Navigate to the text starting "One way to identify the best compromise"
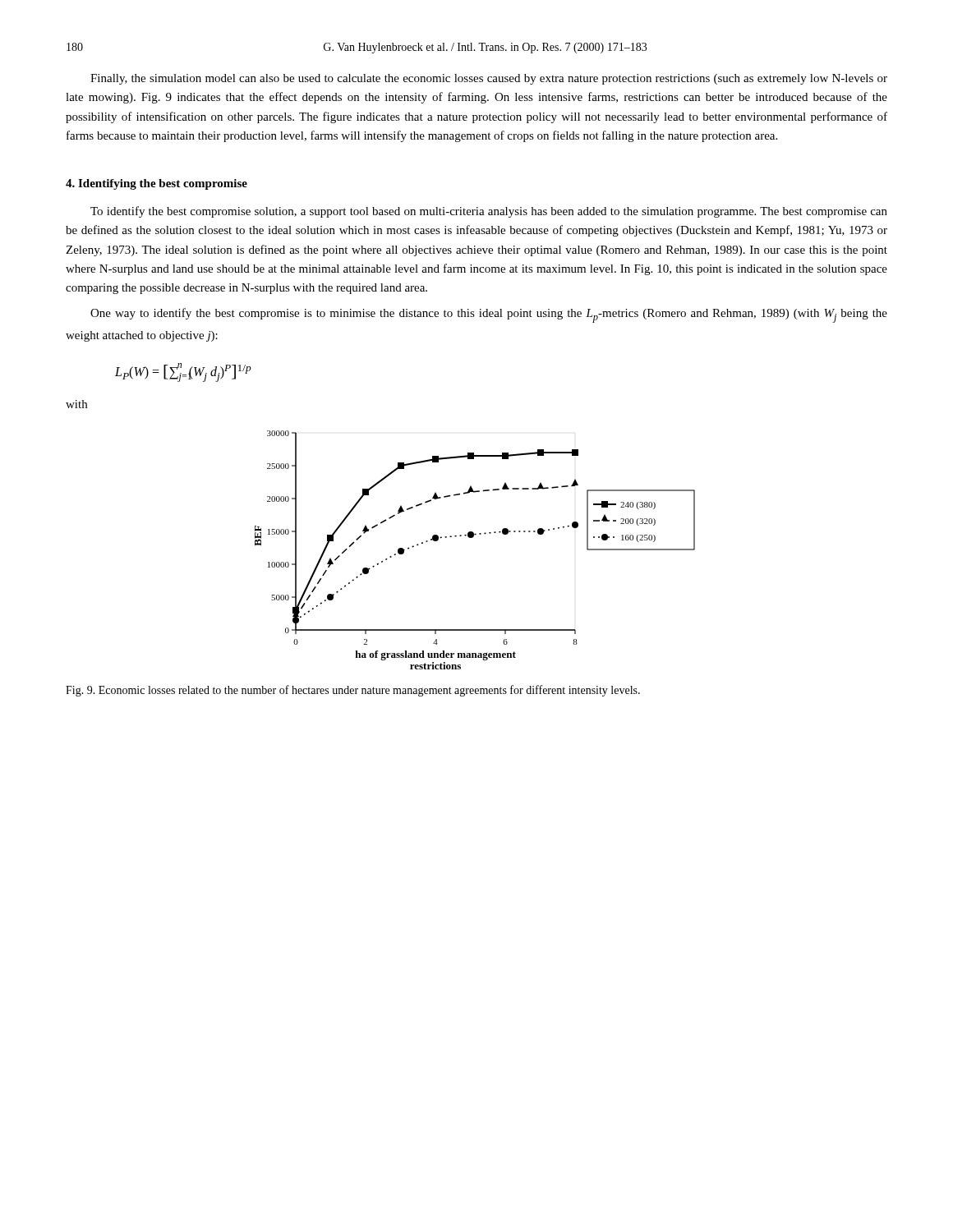 pos(476,324)
